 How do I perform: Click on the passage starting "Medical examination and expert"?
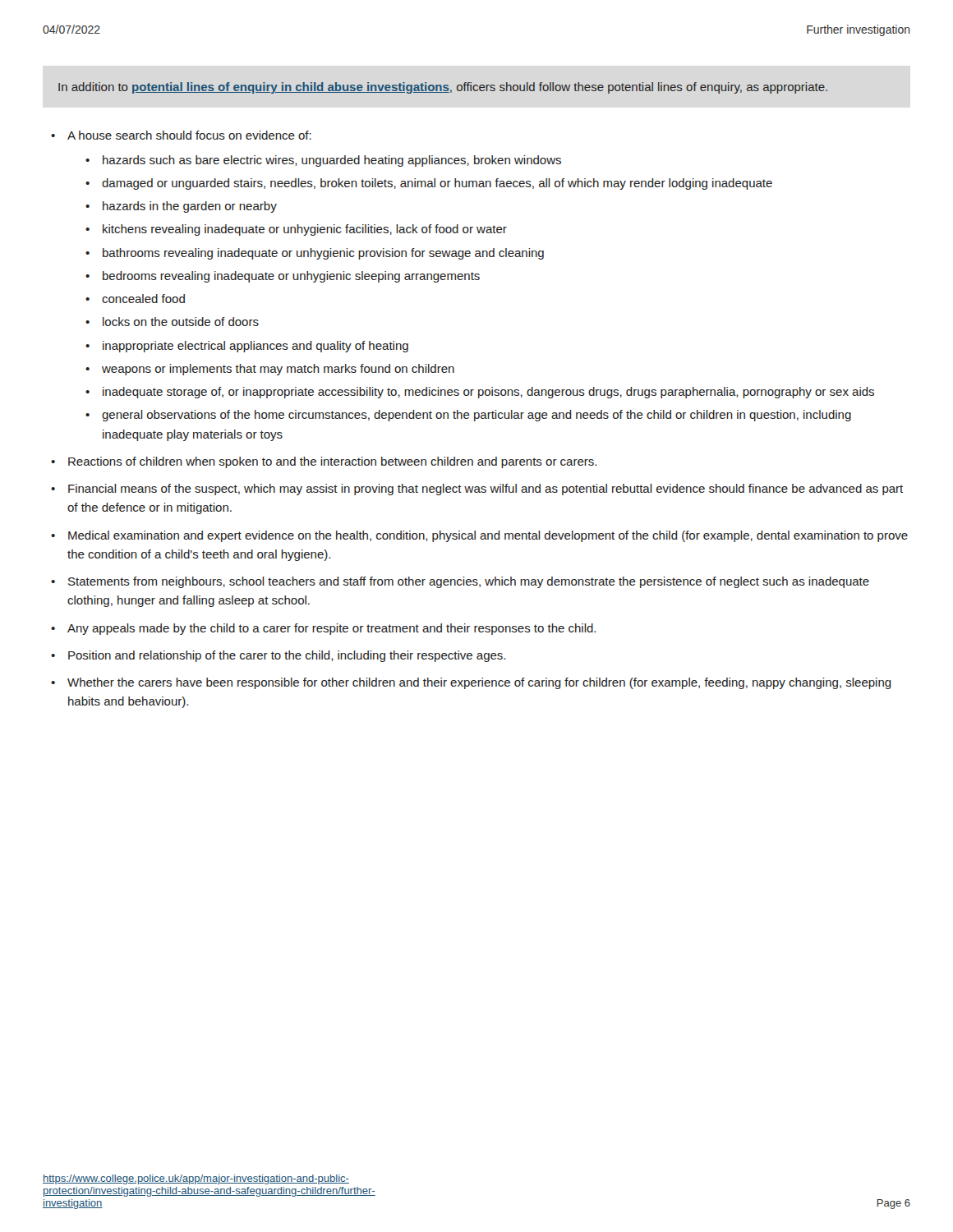[x=488, y=544]
